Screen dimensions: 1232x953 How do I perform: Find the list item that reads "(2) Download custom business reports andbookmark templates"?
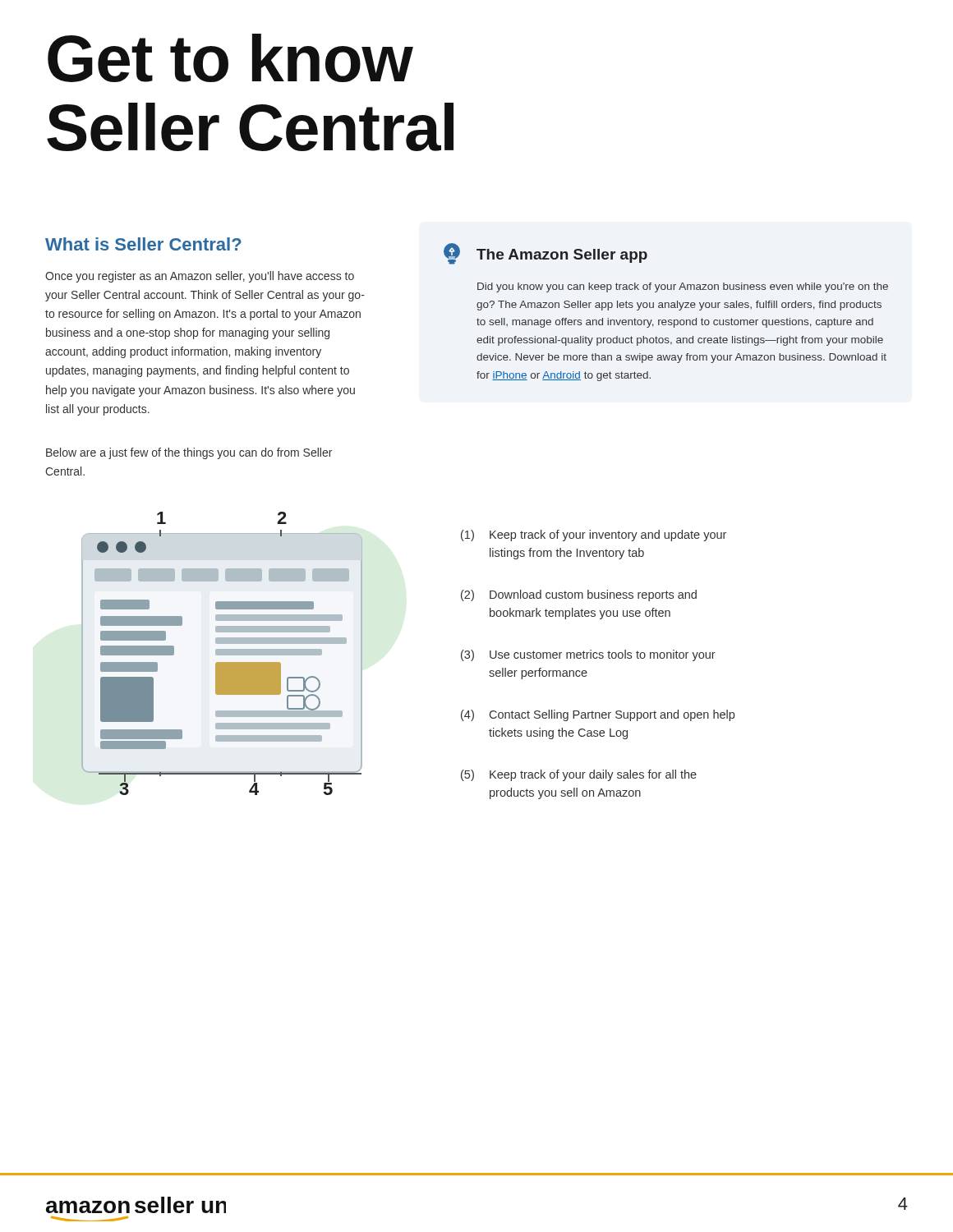pyautogui.click(x=690, y=604)
